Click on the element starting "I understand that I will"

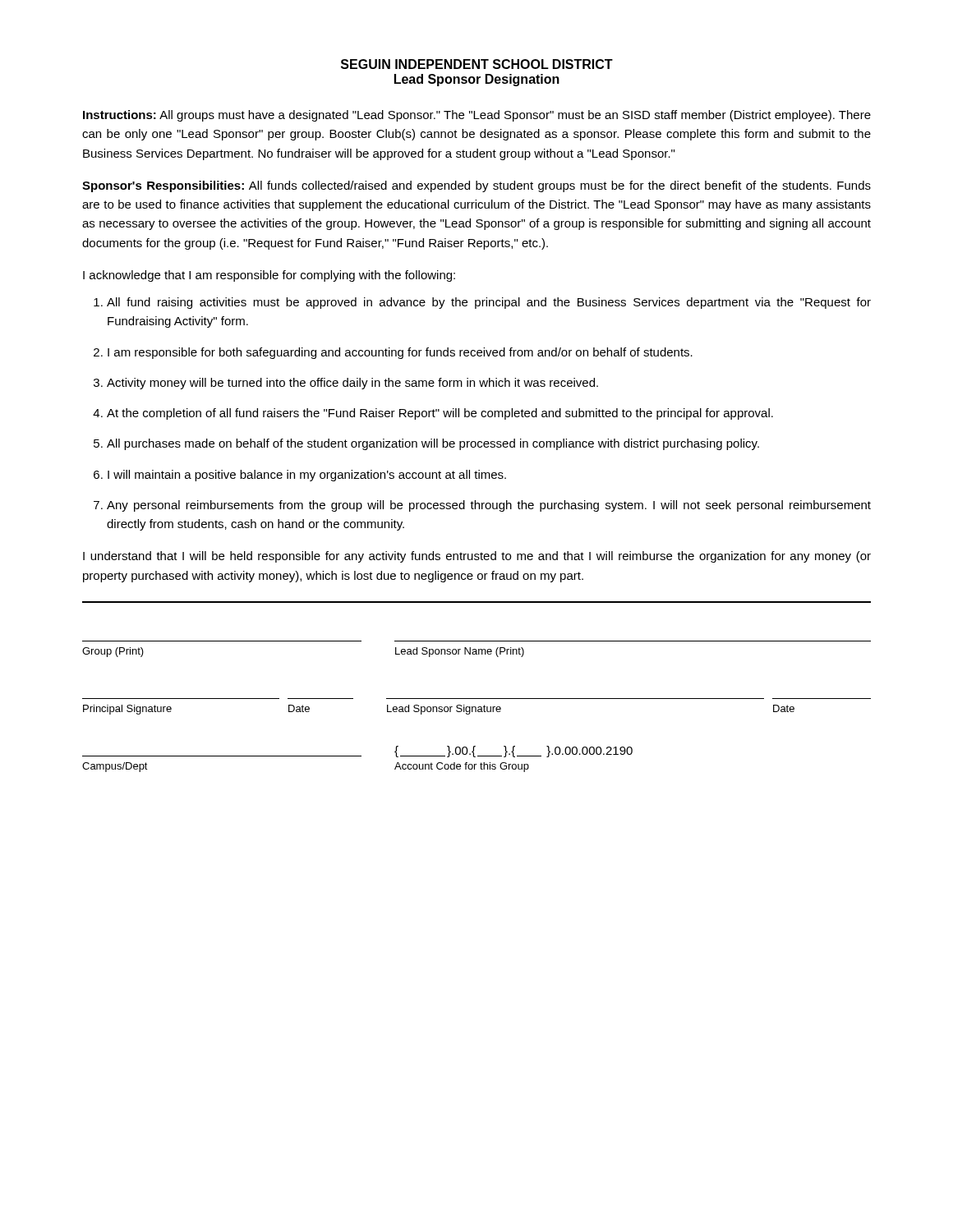[x=476, y=565]
